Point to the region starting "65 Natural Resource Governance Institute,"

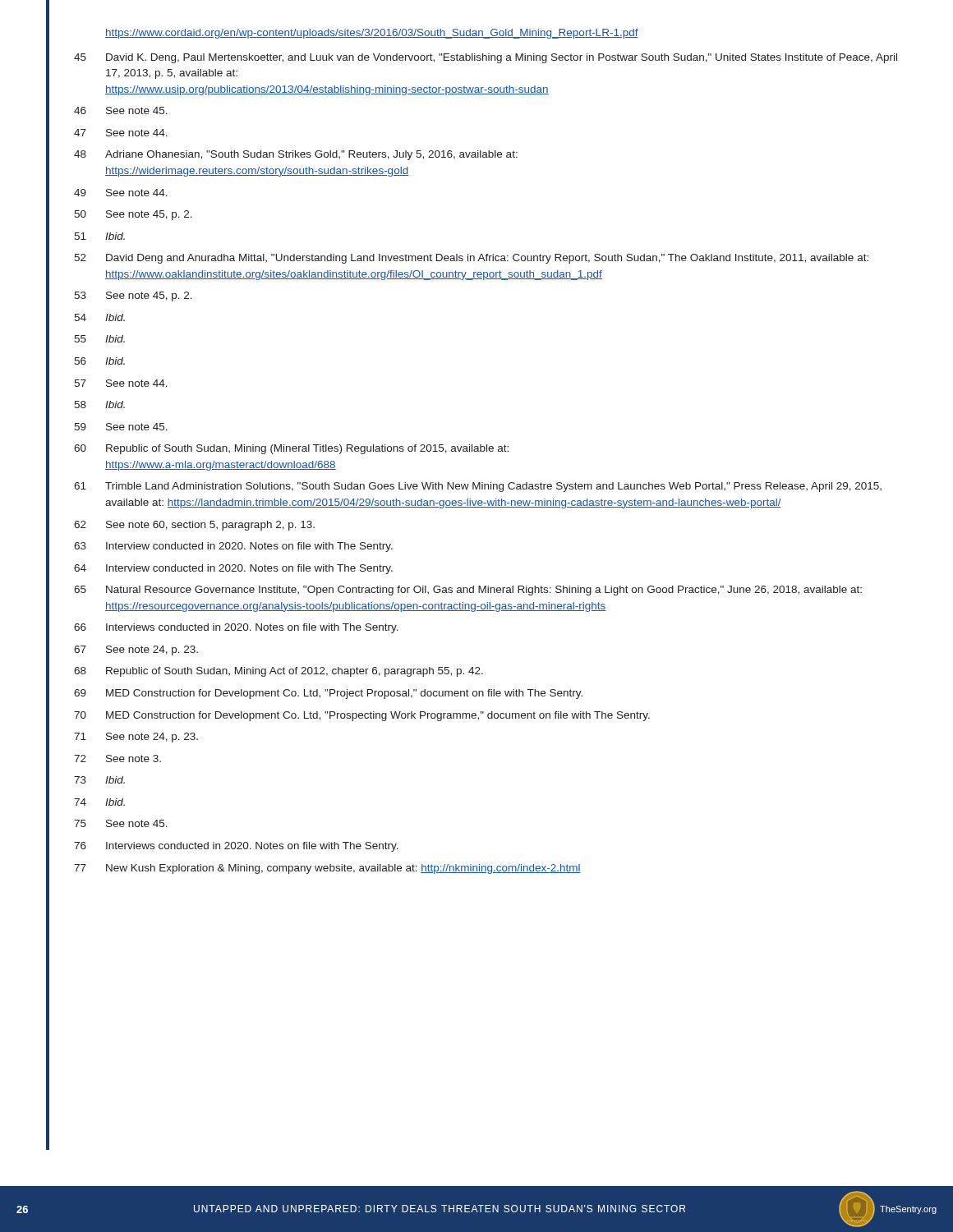click(489, 598)
